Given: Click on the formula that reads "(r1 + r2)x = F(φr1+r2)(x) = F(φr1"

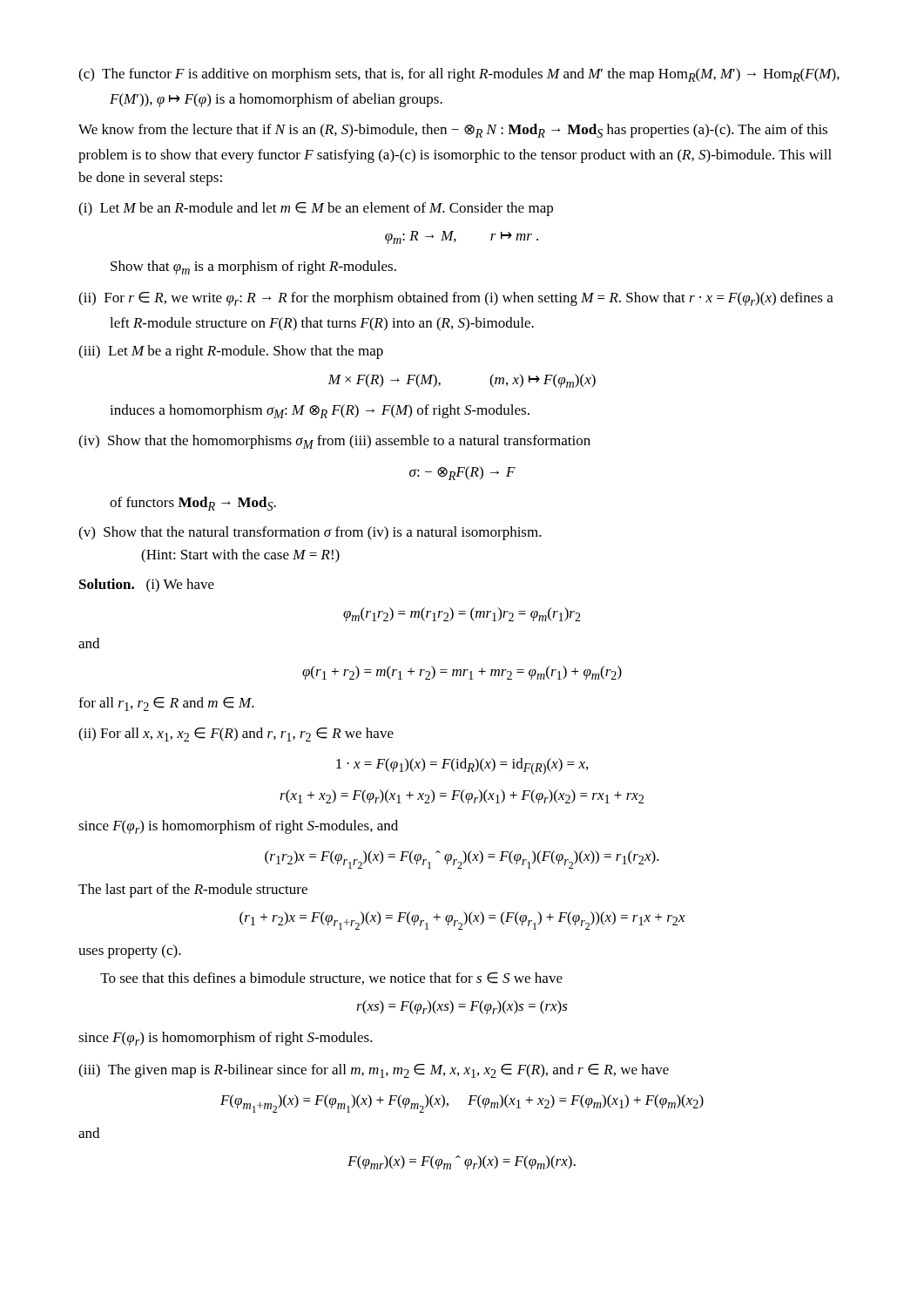Looking at the screenshot, I should click(462, 920).
